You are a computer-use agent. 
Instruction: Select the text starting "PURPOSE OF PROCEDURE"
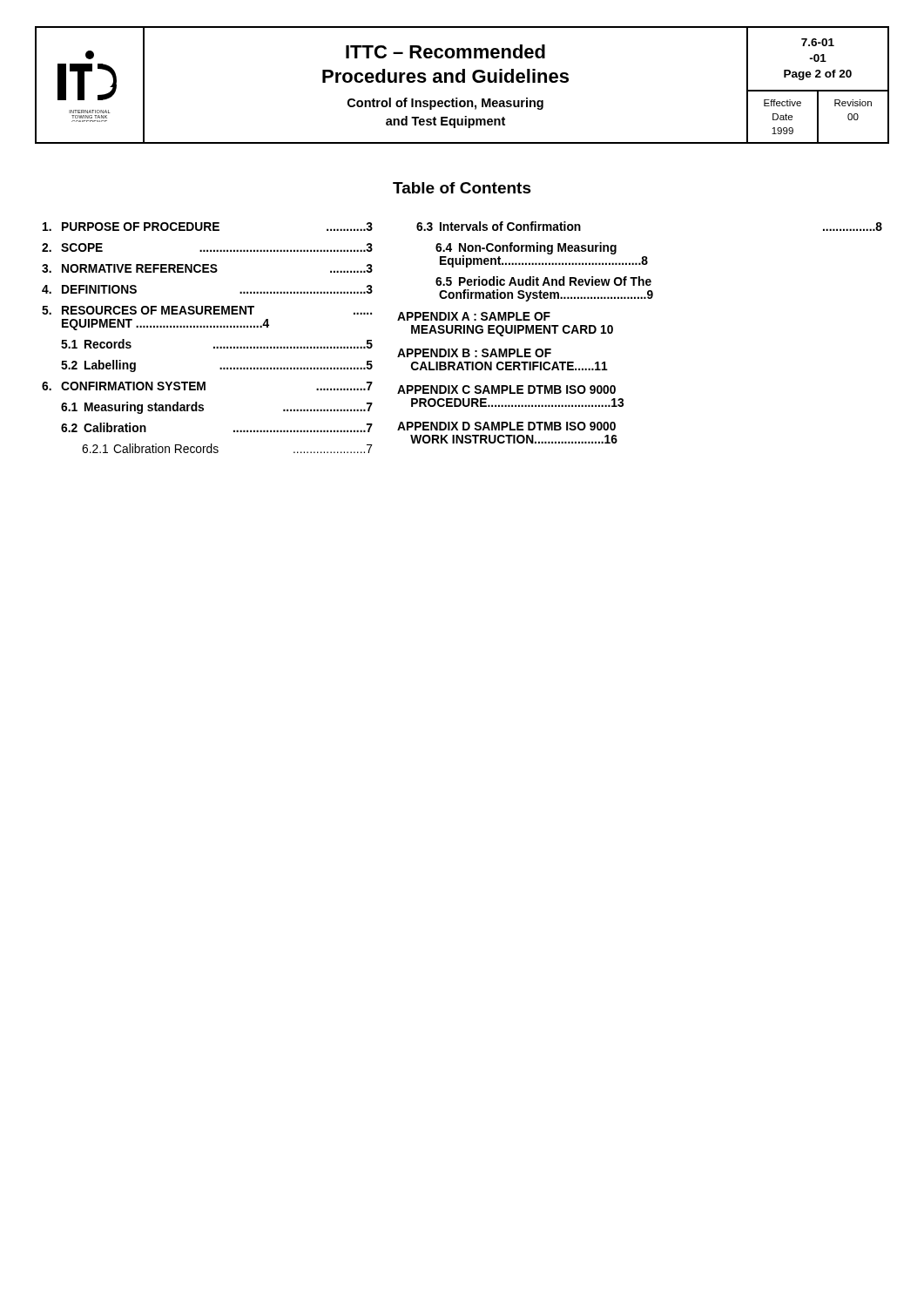coord(207,227)
